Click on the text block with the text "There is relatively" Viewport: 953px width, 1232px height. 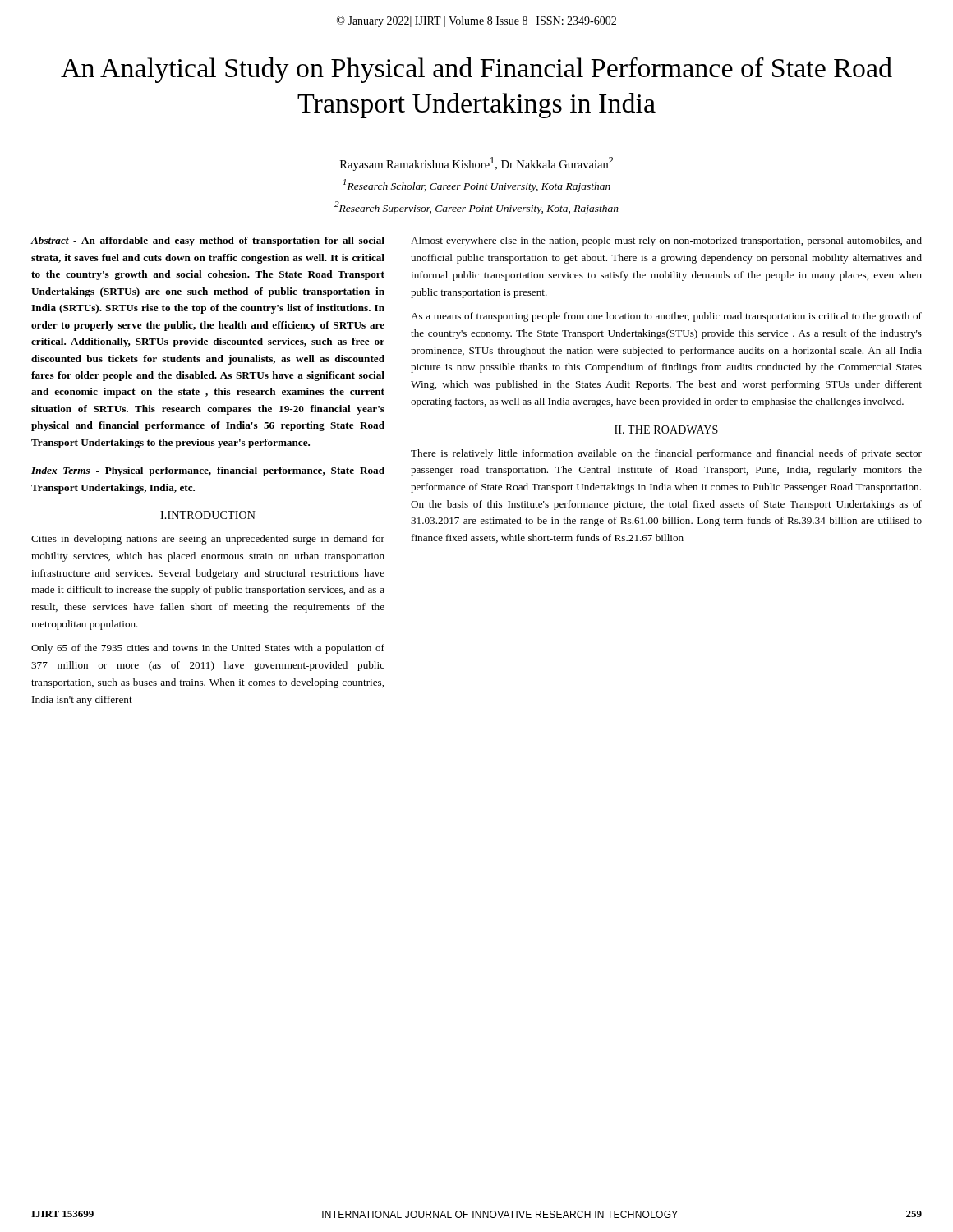(666, 496)
